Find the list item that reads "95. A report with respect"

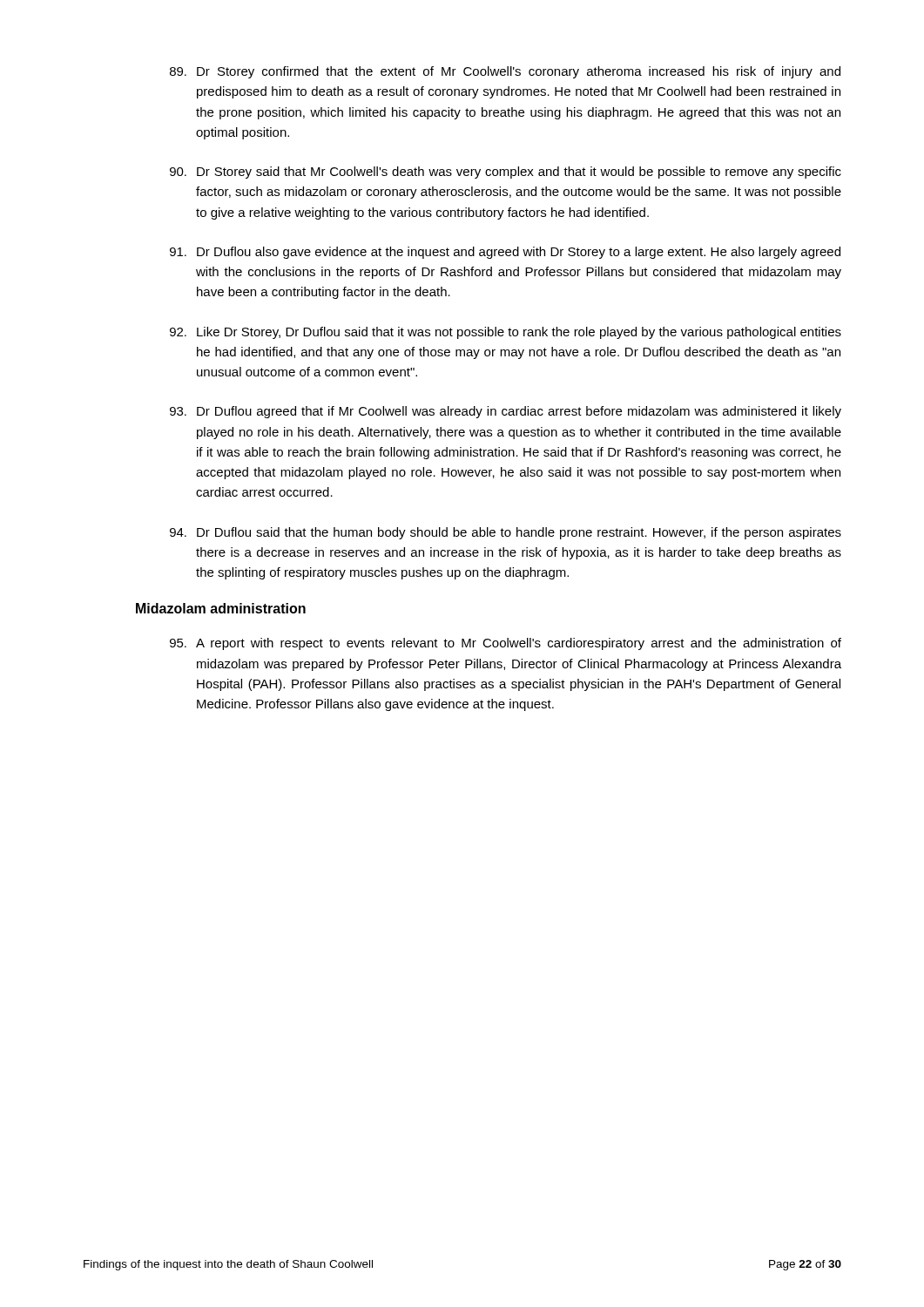click(488, 673)
